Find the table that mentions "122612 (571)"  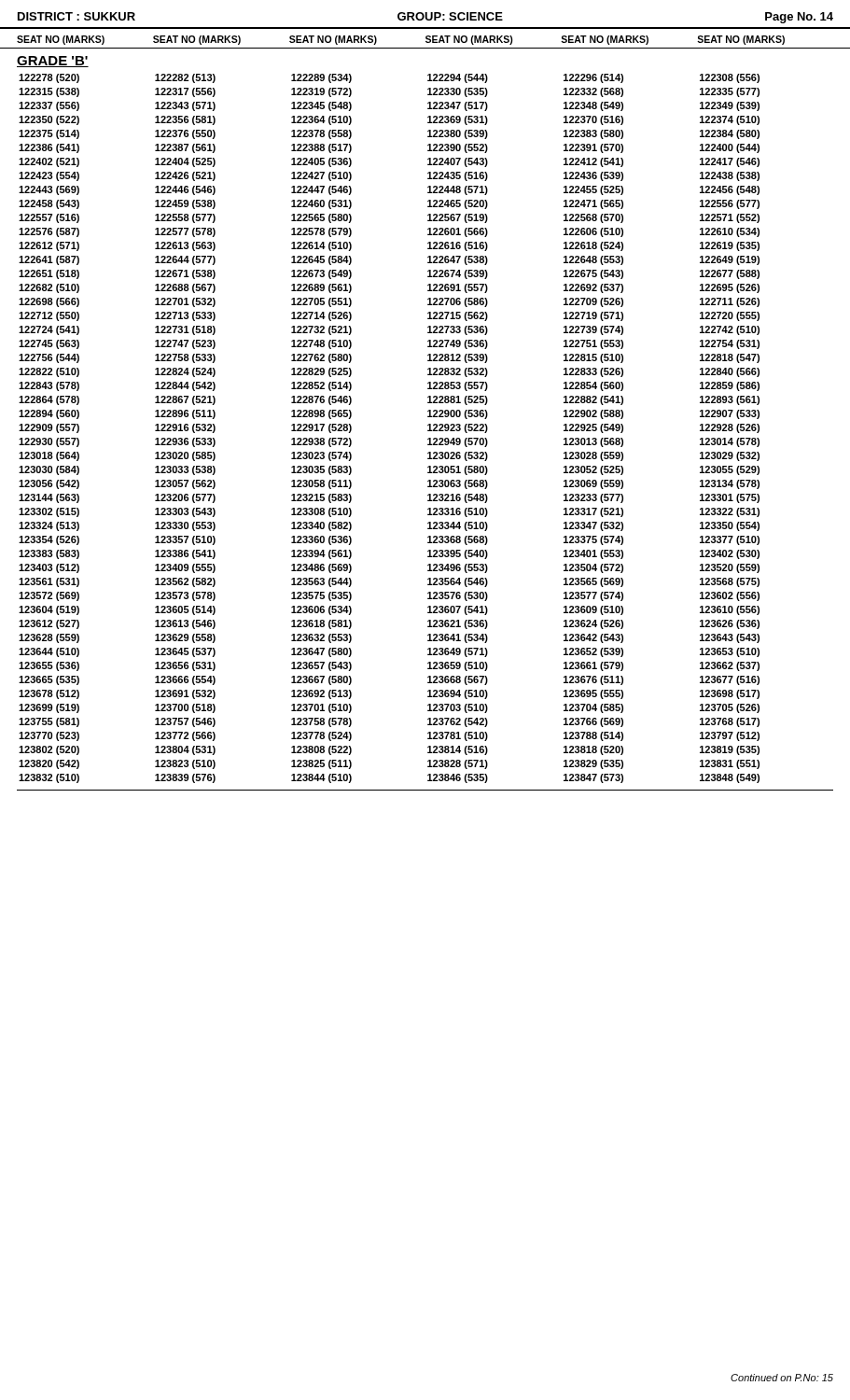[425, 427]
